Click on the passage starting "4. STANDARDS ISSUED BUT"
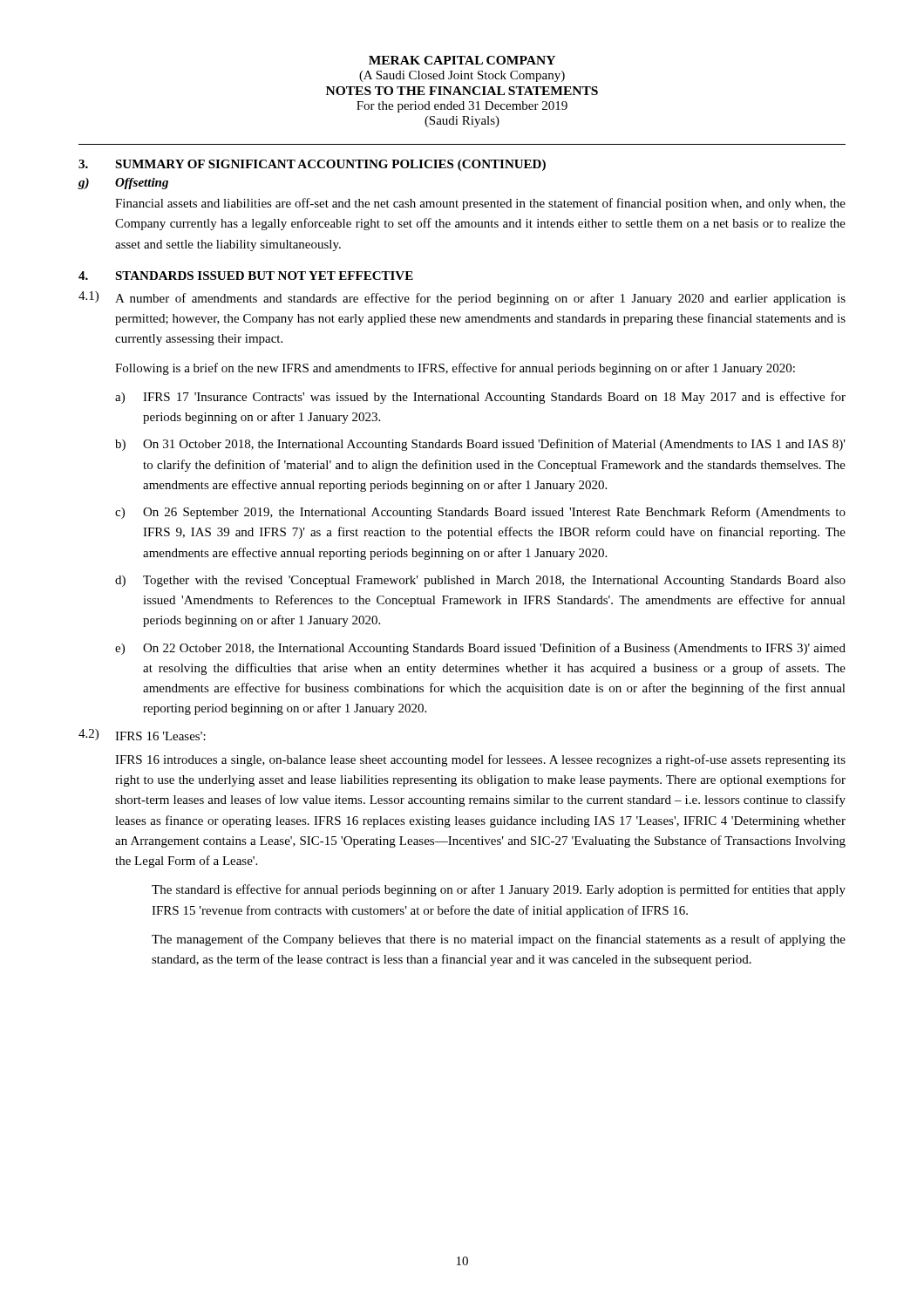The width and height of the screenshot is (924, 1308). (x=246, y=276)
